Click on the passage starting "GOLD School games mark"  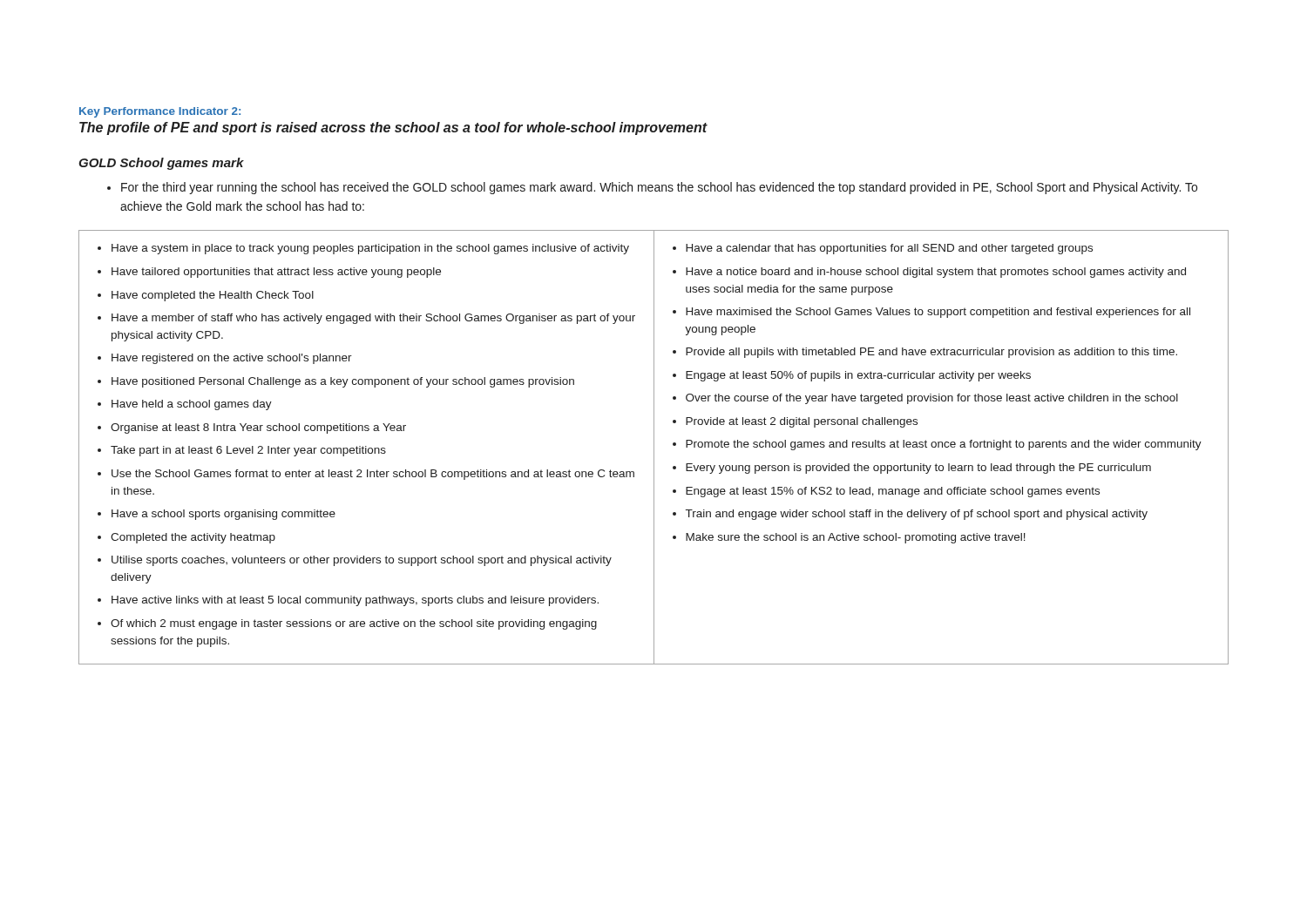161,162
